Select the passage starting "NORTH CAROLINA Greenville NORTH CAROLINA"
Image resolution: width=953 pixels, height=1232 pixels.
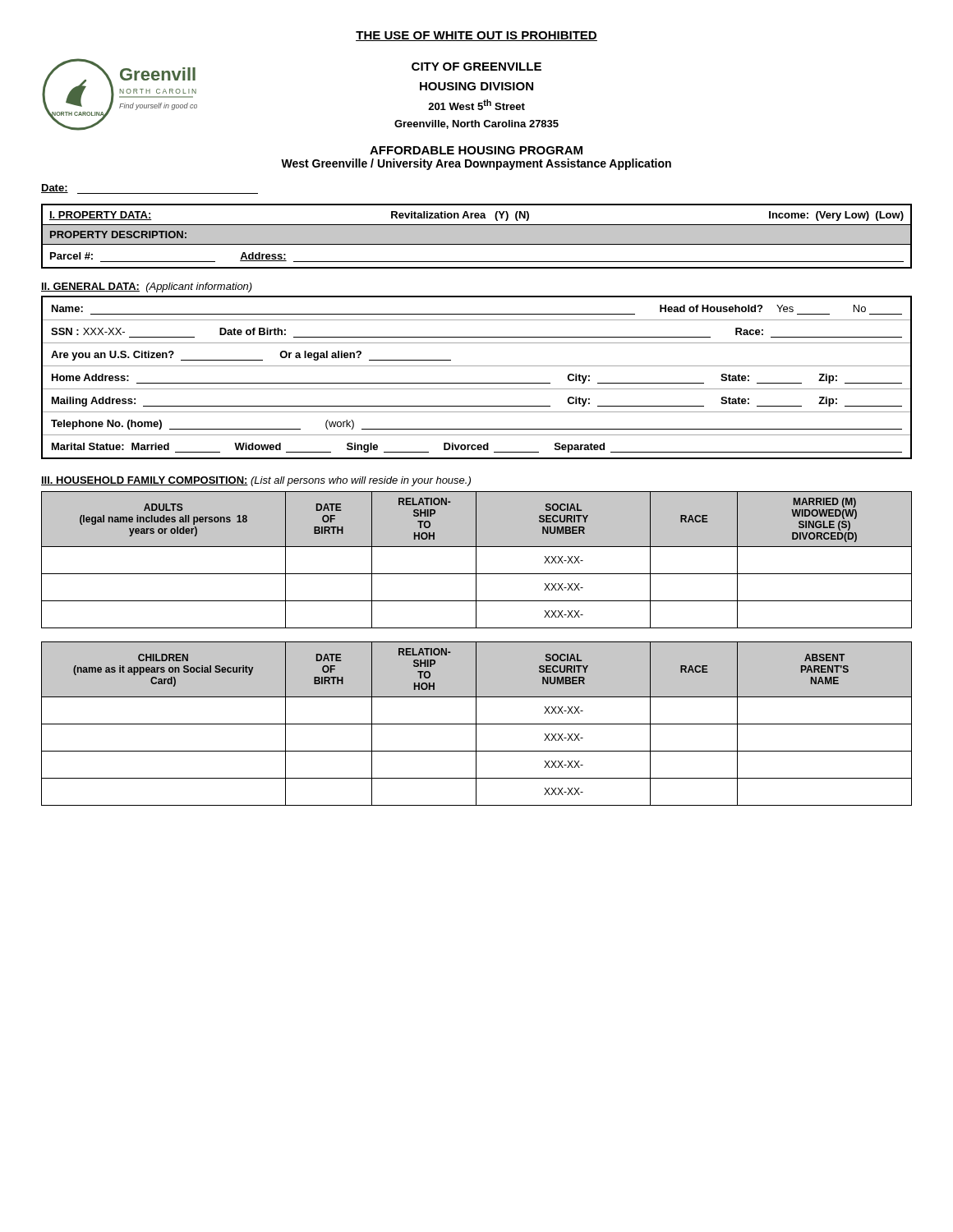point(390,95)
